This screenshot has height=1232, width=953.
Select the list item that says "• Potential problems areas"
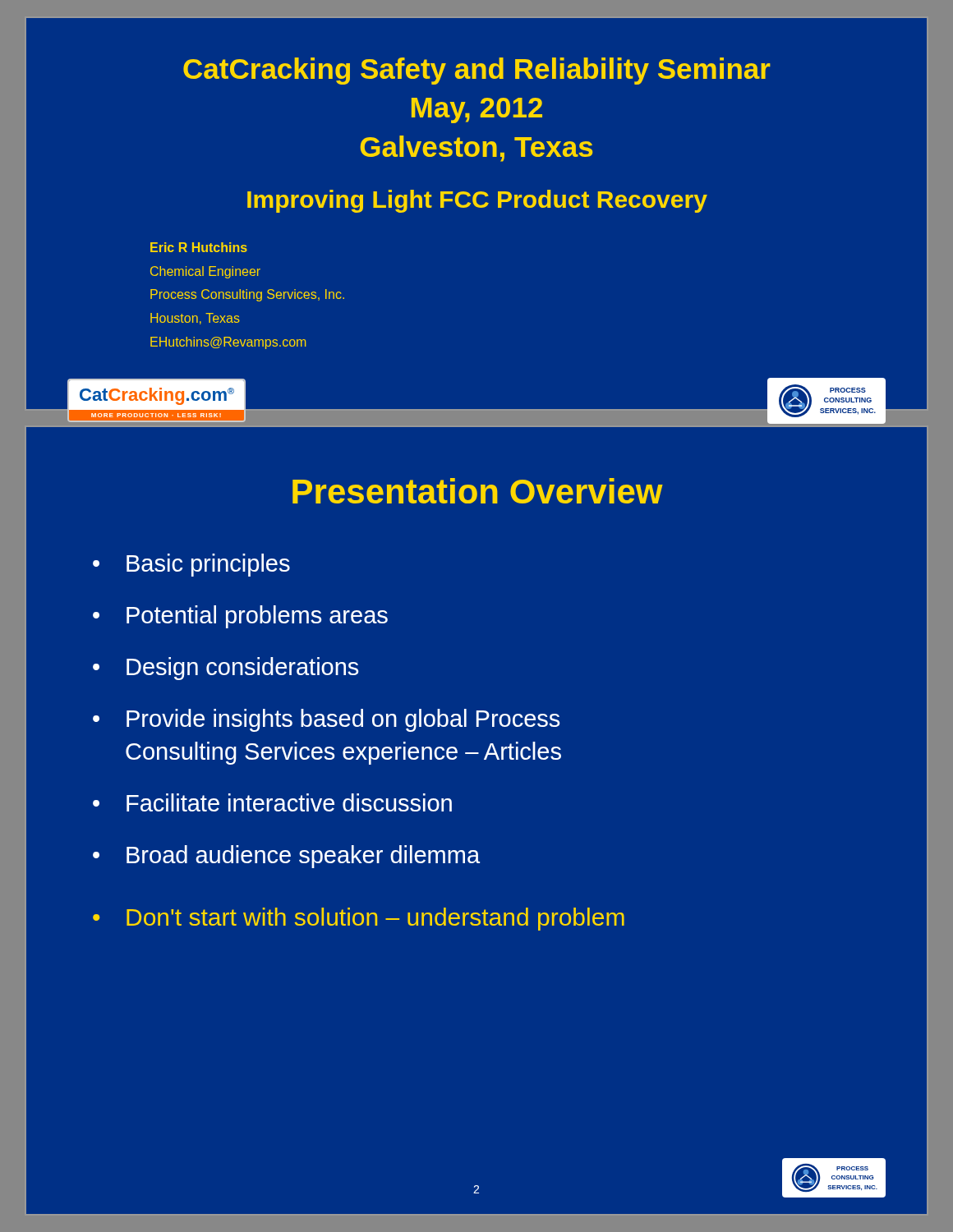240,616
